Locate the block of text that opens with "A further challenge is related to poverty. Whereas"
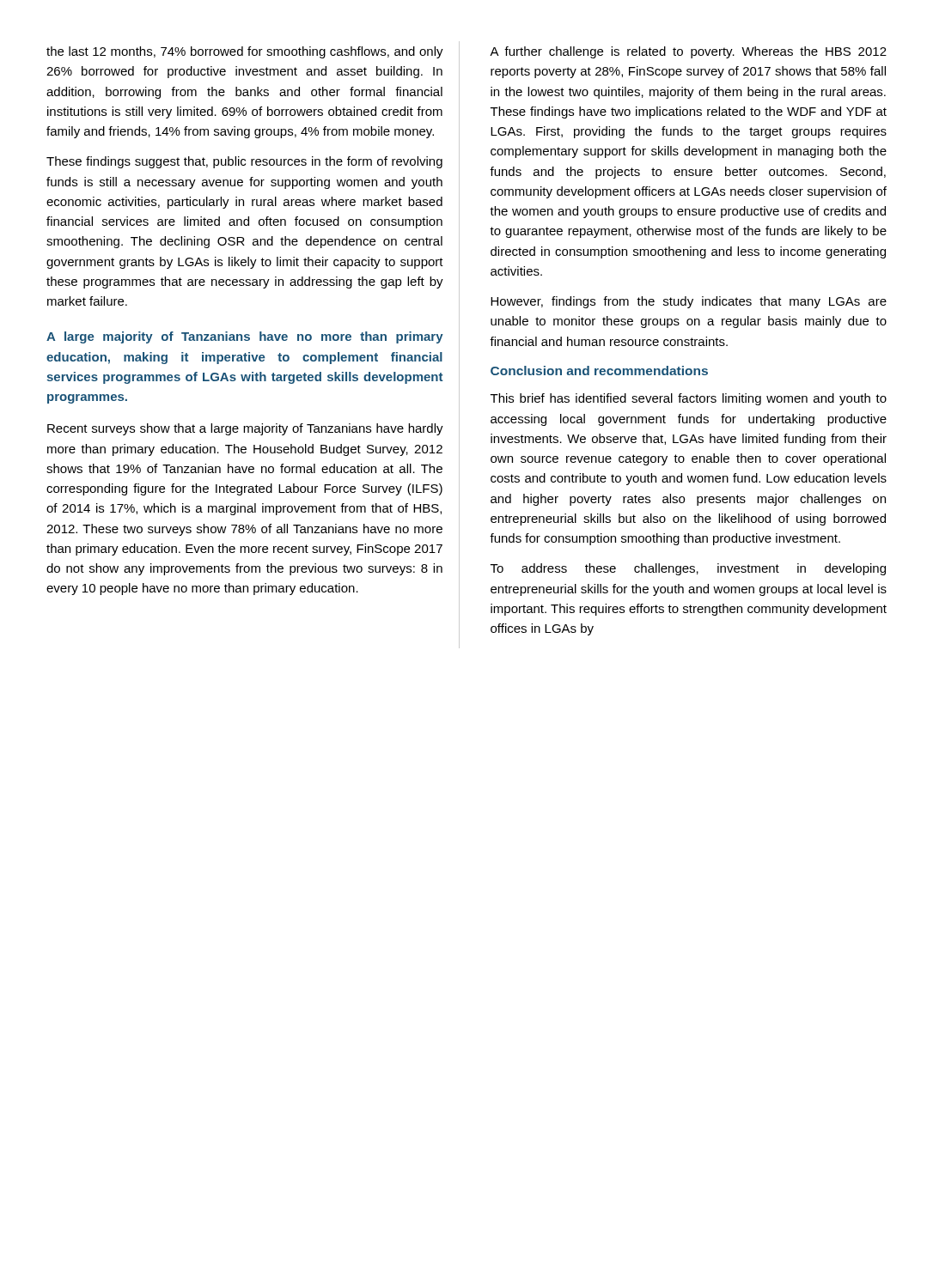 (688, 161)
